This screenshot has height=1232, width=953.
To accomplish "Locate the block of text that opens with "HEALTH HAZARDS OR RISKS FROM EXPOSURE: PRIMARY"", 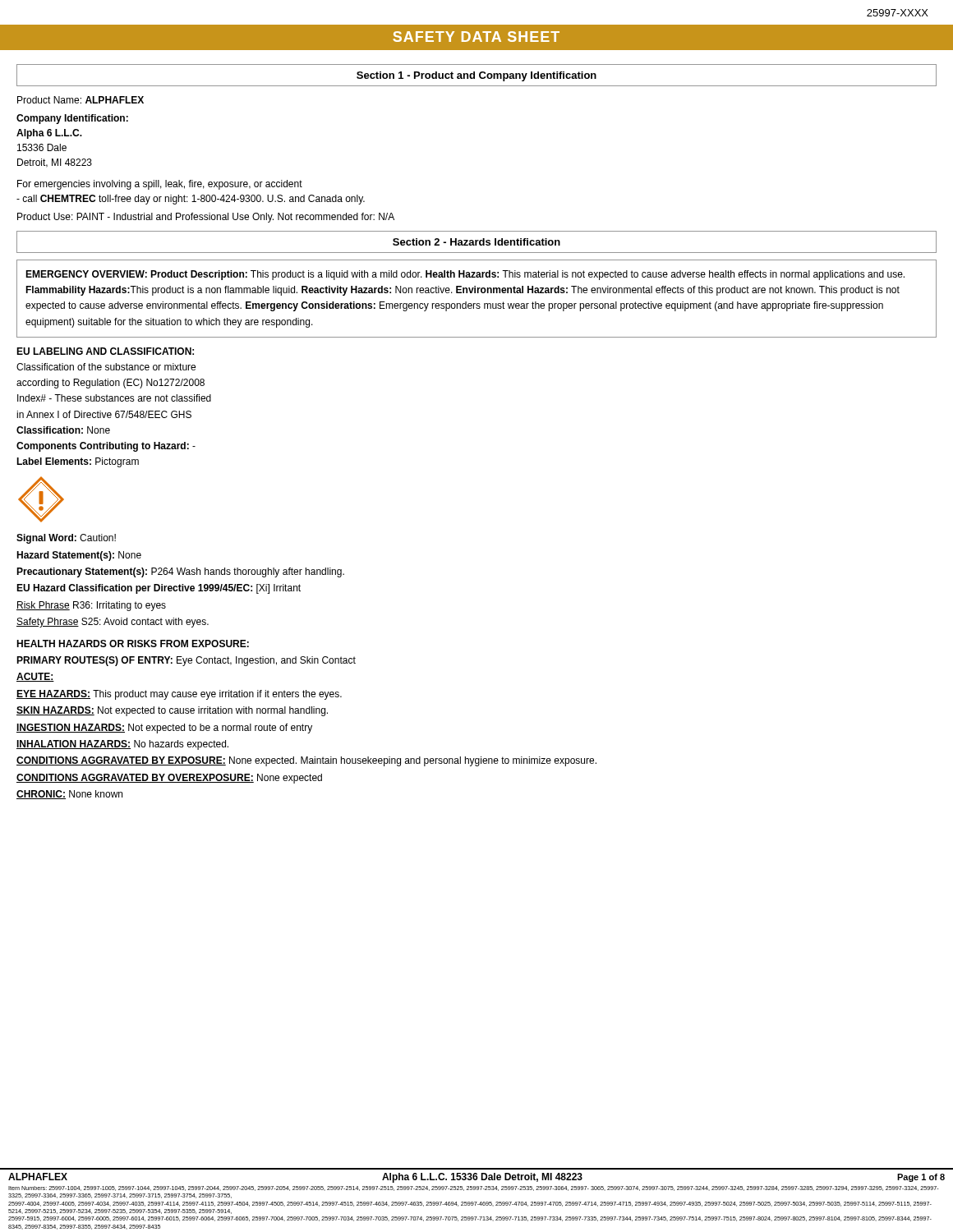I will pos(307,719).
